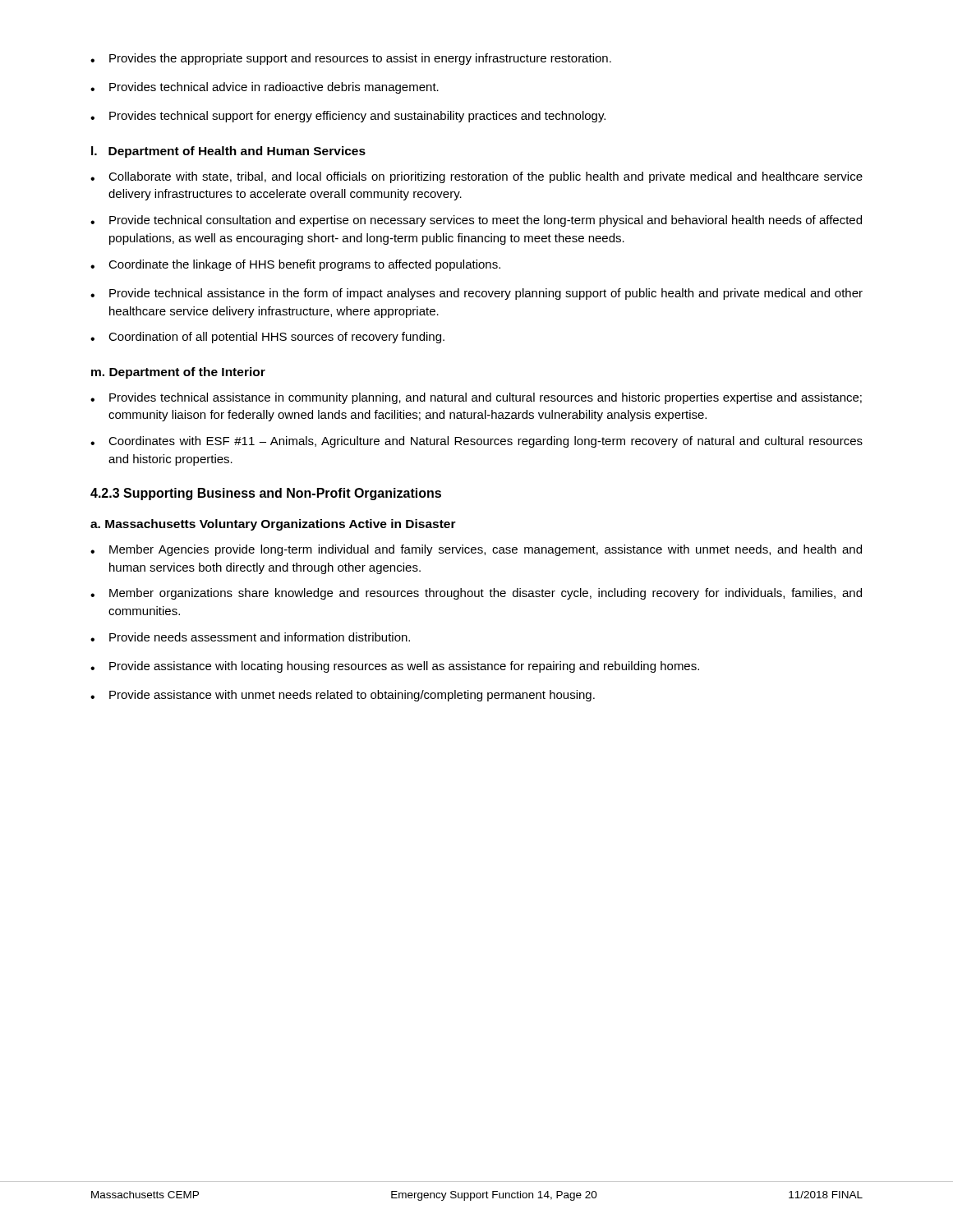Viewport: 953px width, 1232px height.
Task: Point to the passage starting "• Provide assistance with unmet needs related to"
Action: click(x=476, y=696)
